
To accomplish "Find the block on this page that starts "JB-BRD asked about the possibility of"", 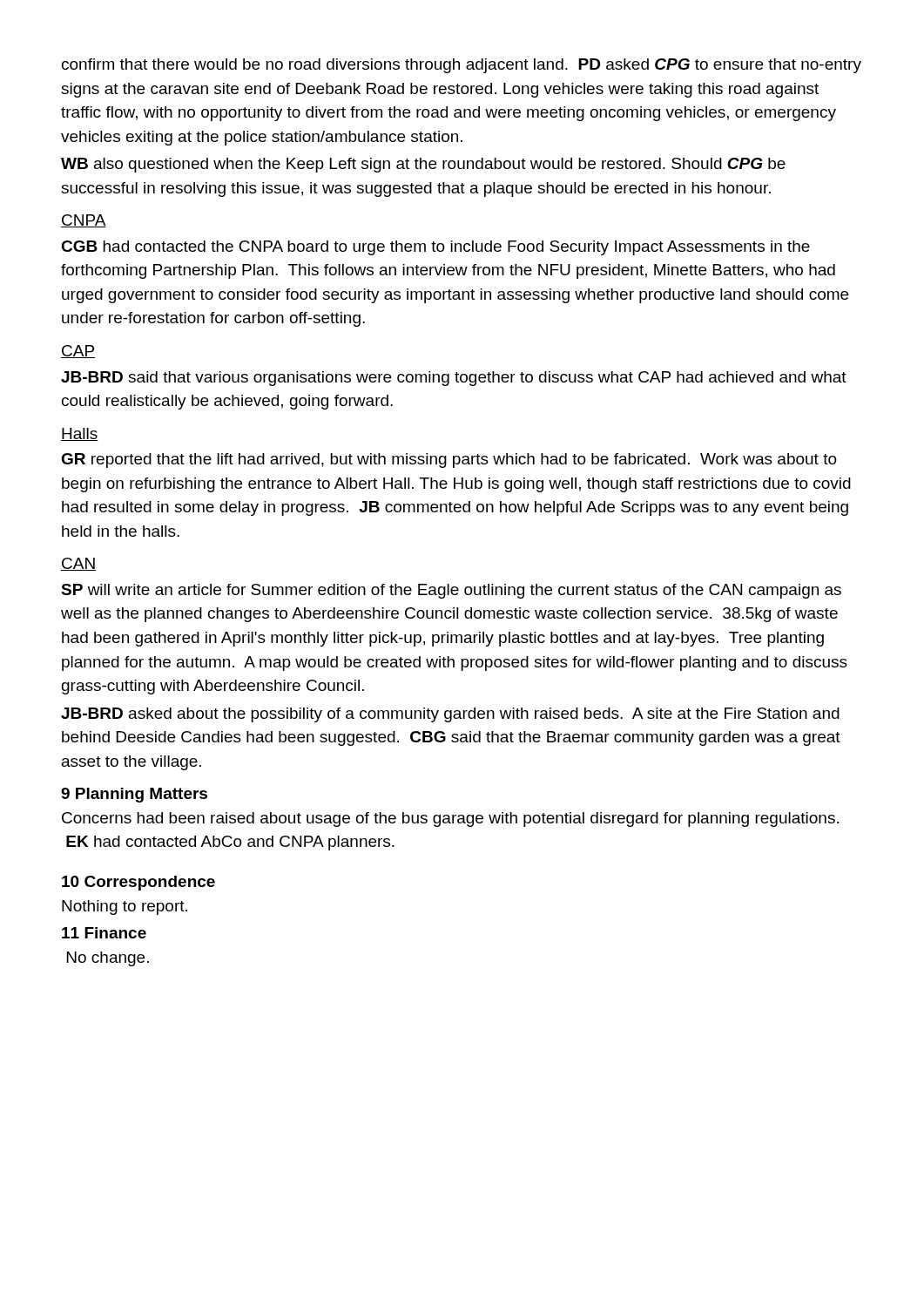I will coord(451,737).
